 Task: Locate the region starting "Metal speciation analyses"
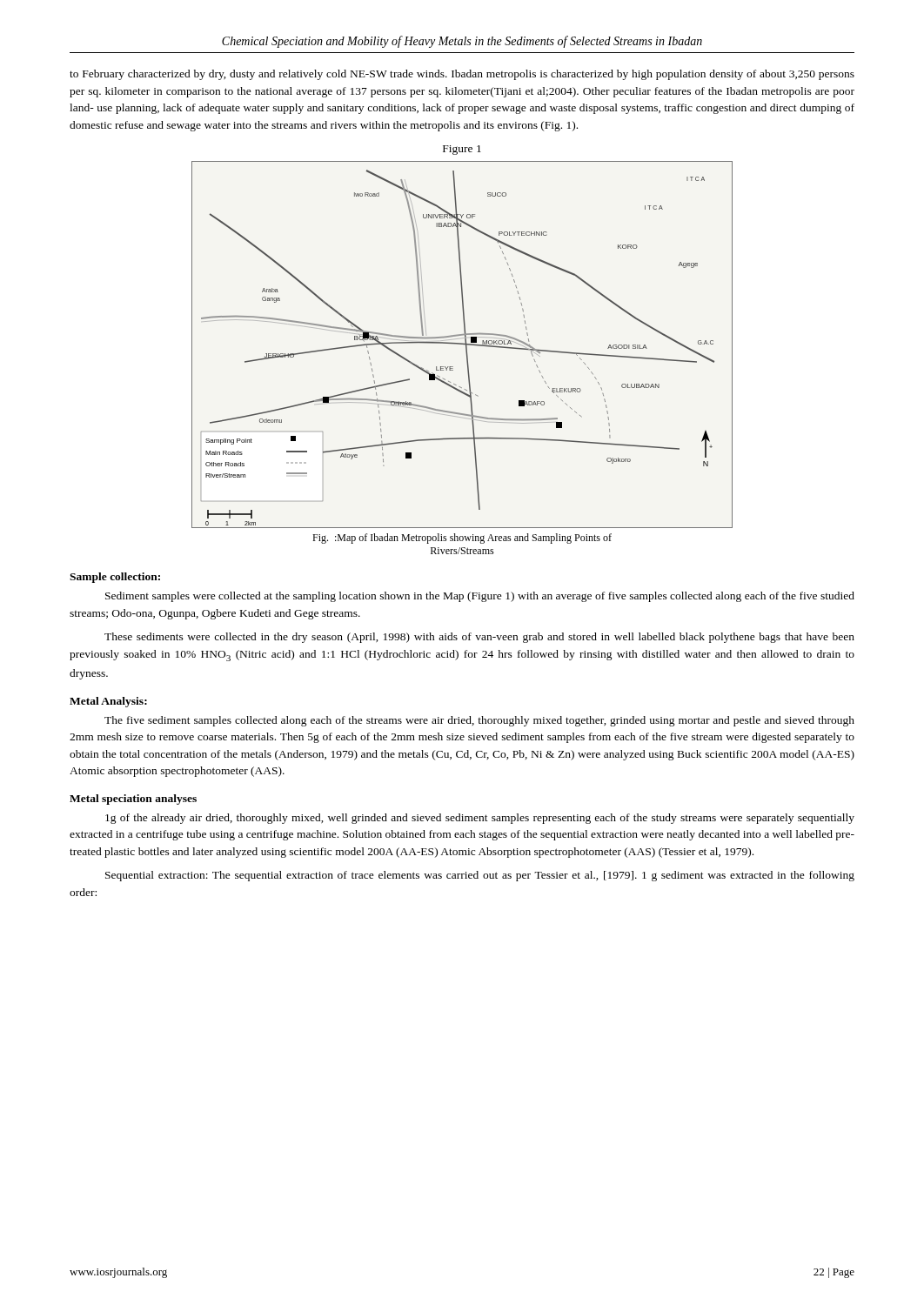[133, 798]
